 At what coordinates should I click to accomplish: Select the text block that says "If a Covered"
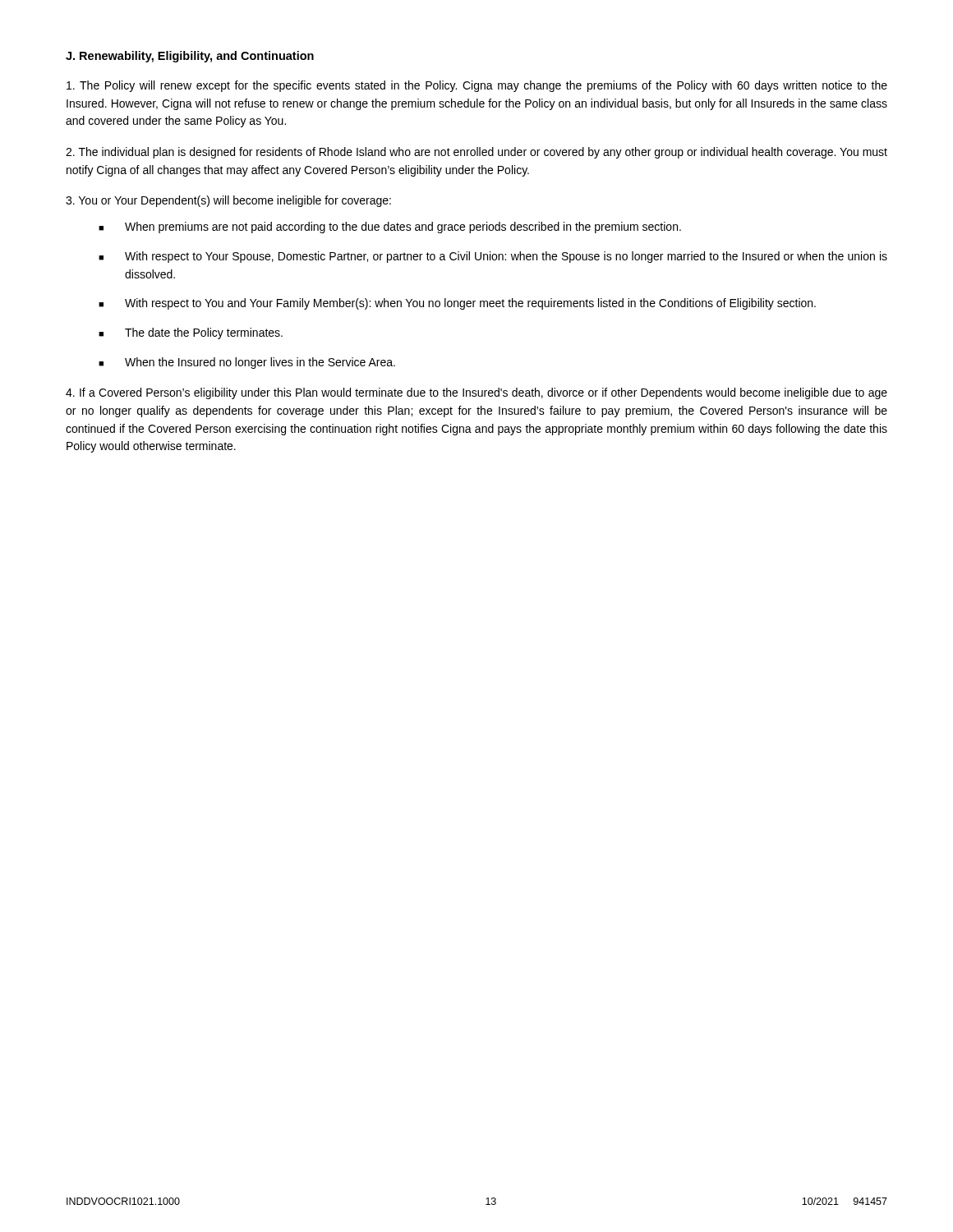476,419
